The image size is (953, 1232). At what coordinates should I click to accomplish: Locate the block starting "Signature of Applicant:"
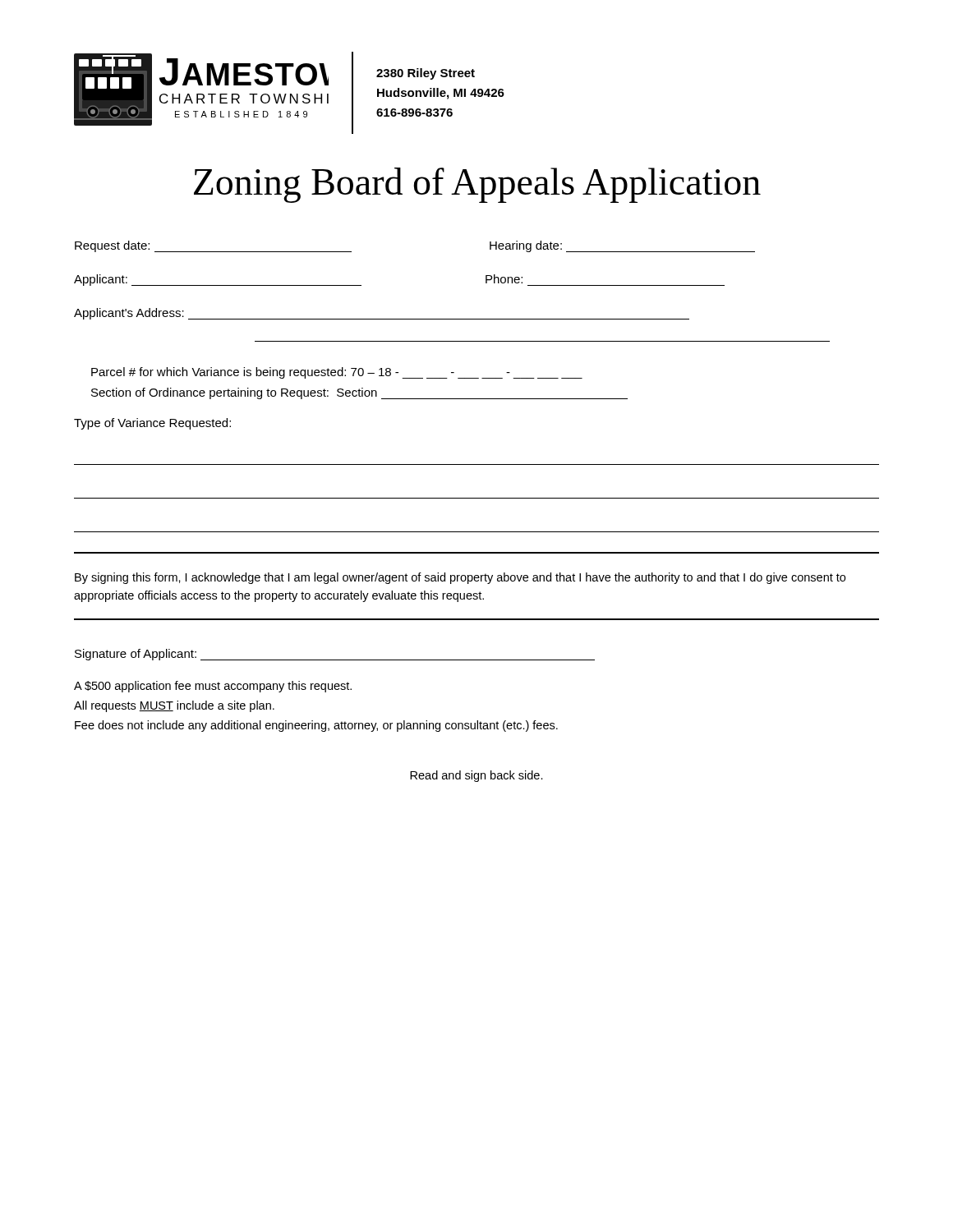coord(335,653)
